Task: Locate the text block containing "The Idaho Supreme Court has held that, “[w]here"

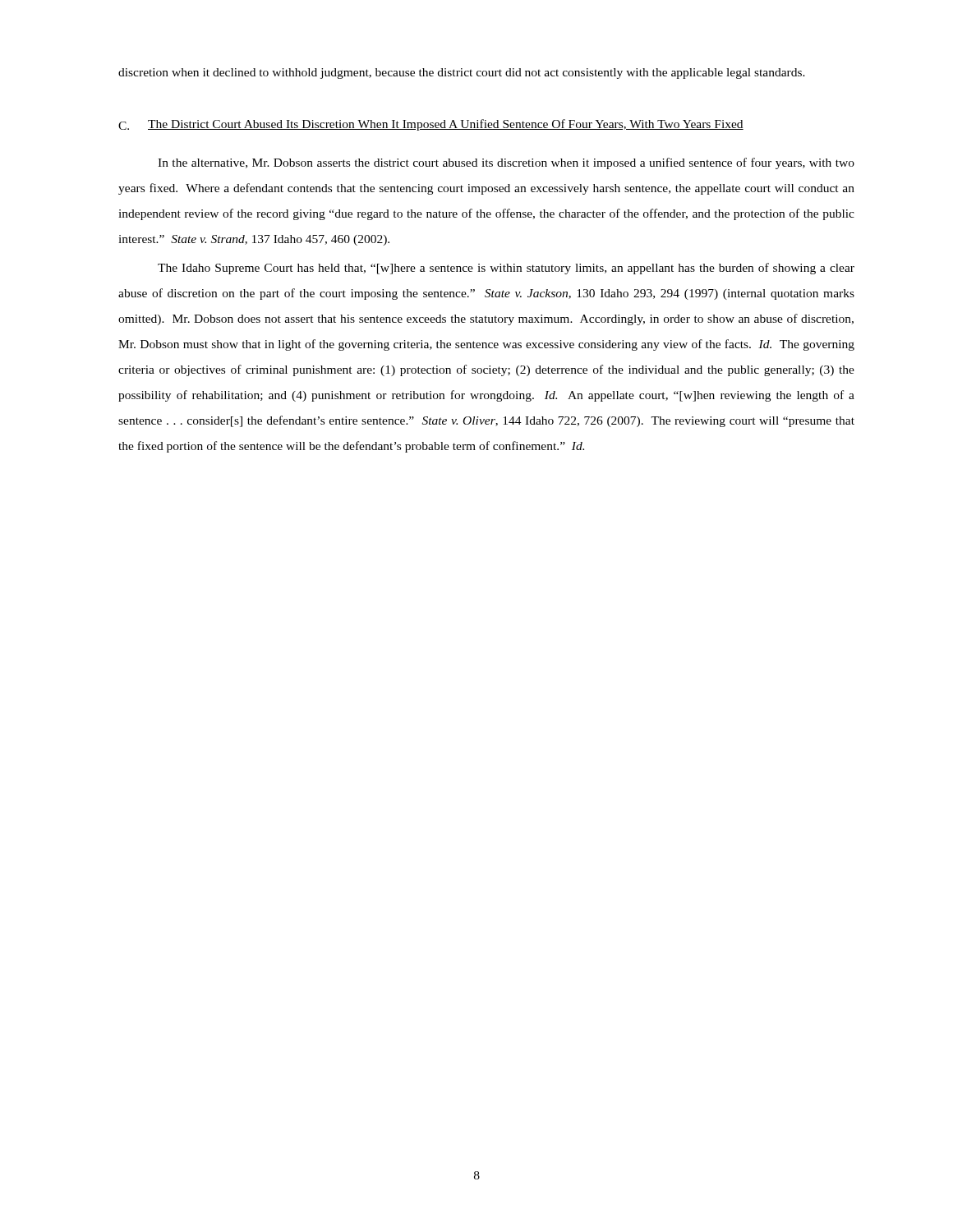Action: [486, 357]
